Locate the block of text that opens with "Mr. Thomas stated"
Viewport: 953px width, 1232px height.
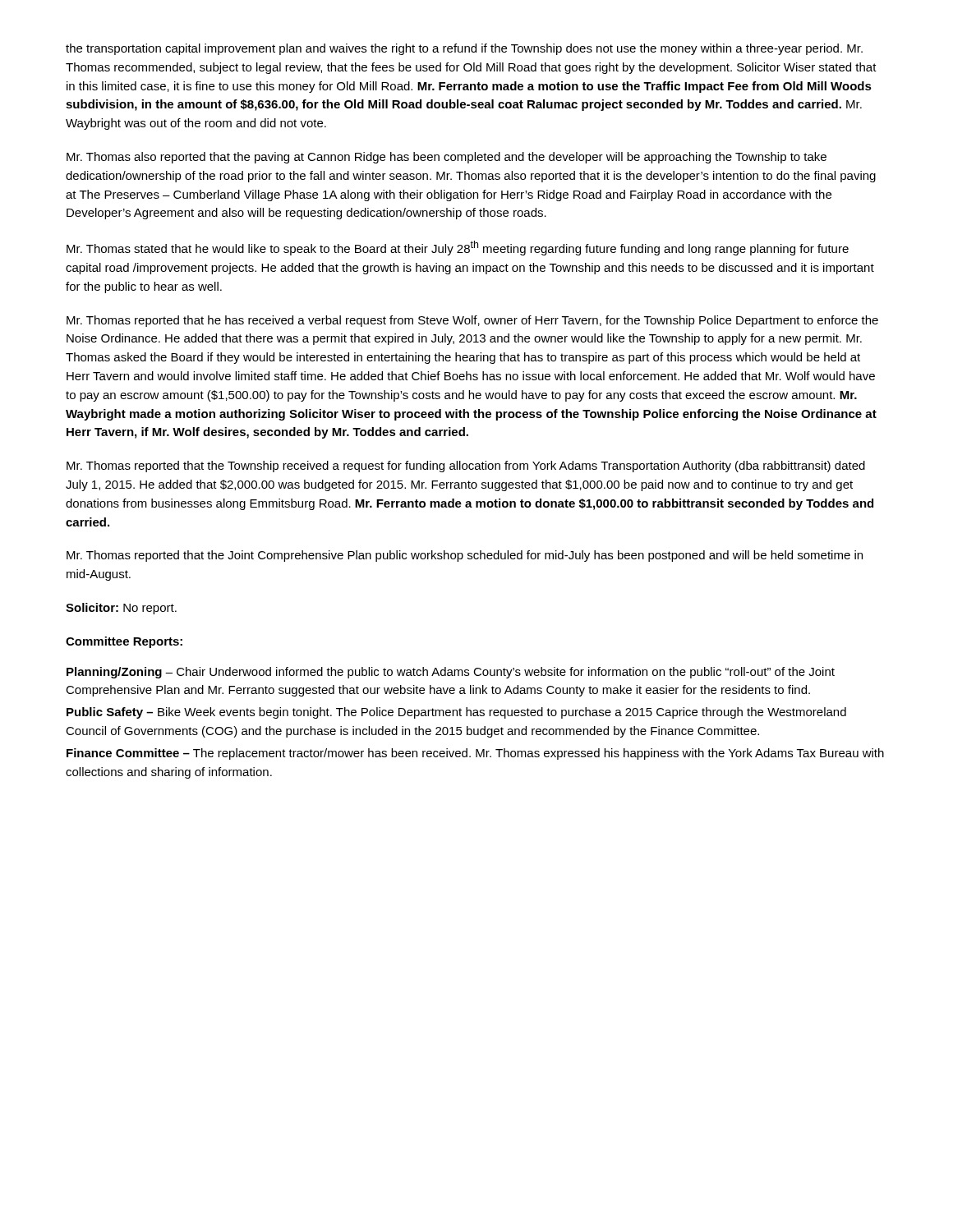[x=470, y=266]
